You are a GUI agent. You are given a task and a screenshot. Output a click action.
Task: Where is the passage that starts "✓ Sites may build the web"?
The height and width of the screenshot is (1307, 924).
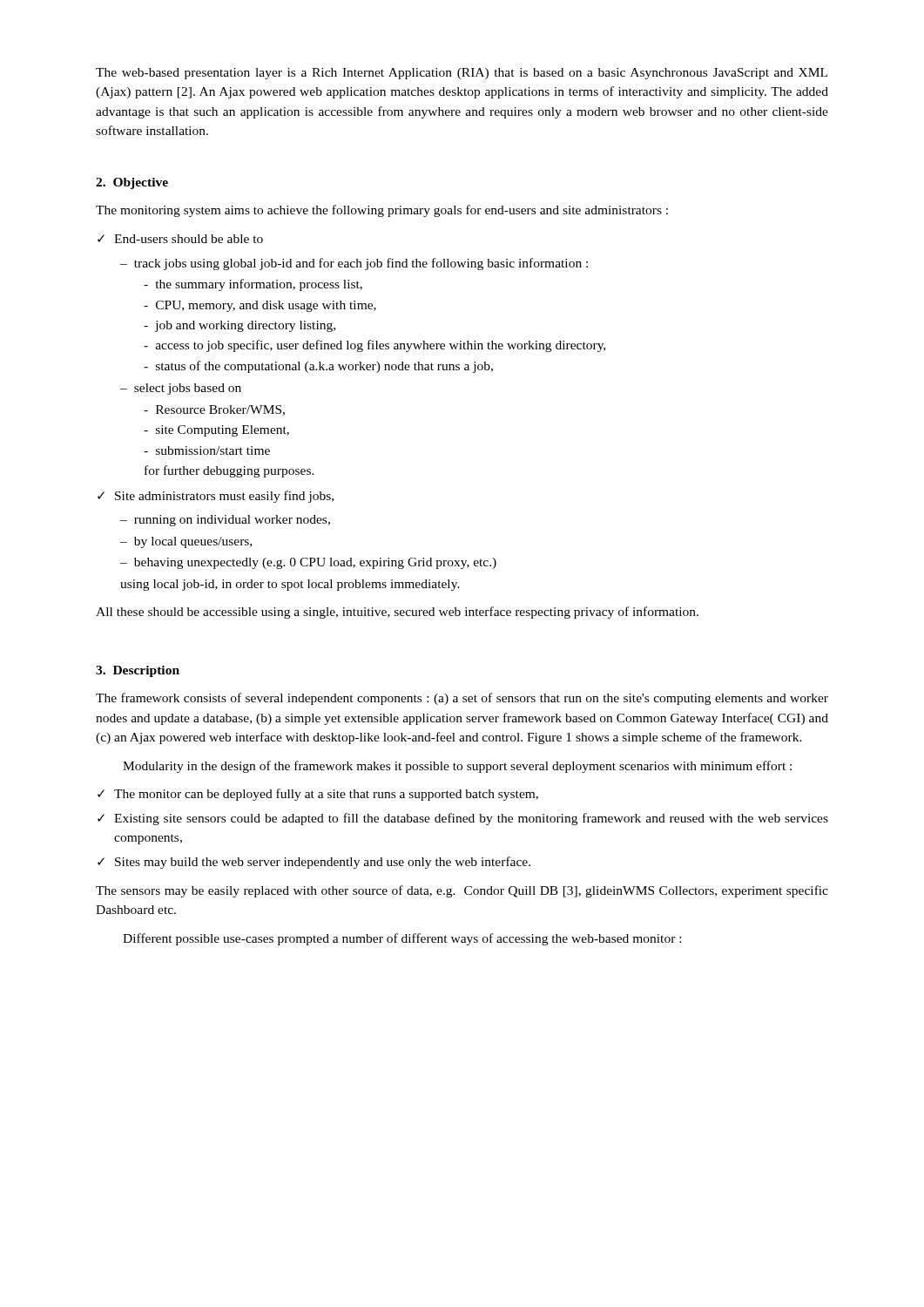point(462,862)
